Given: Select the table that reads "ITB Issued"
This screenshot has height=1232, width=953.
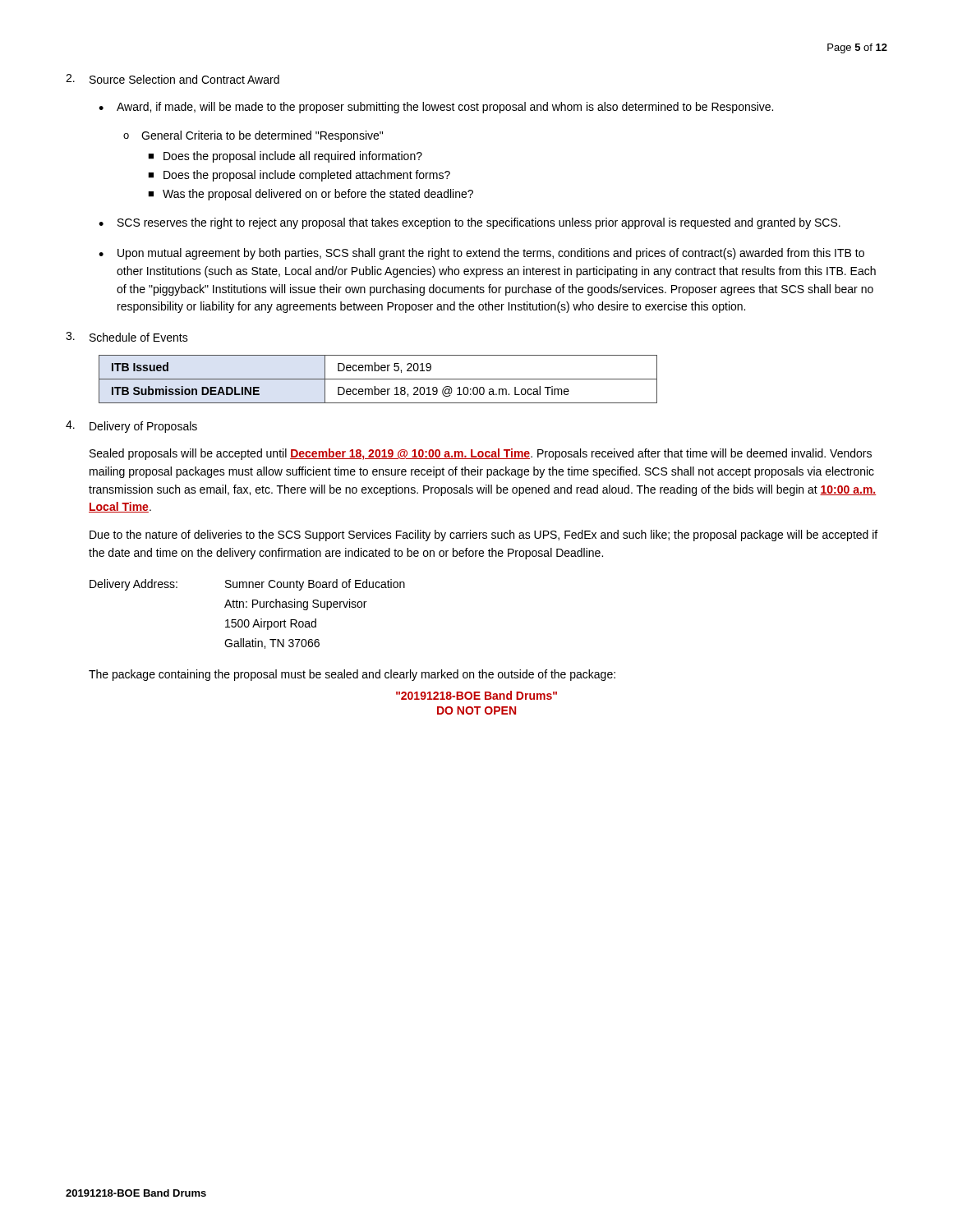Looking at the screenshot, I should (x=493, y=379).
